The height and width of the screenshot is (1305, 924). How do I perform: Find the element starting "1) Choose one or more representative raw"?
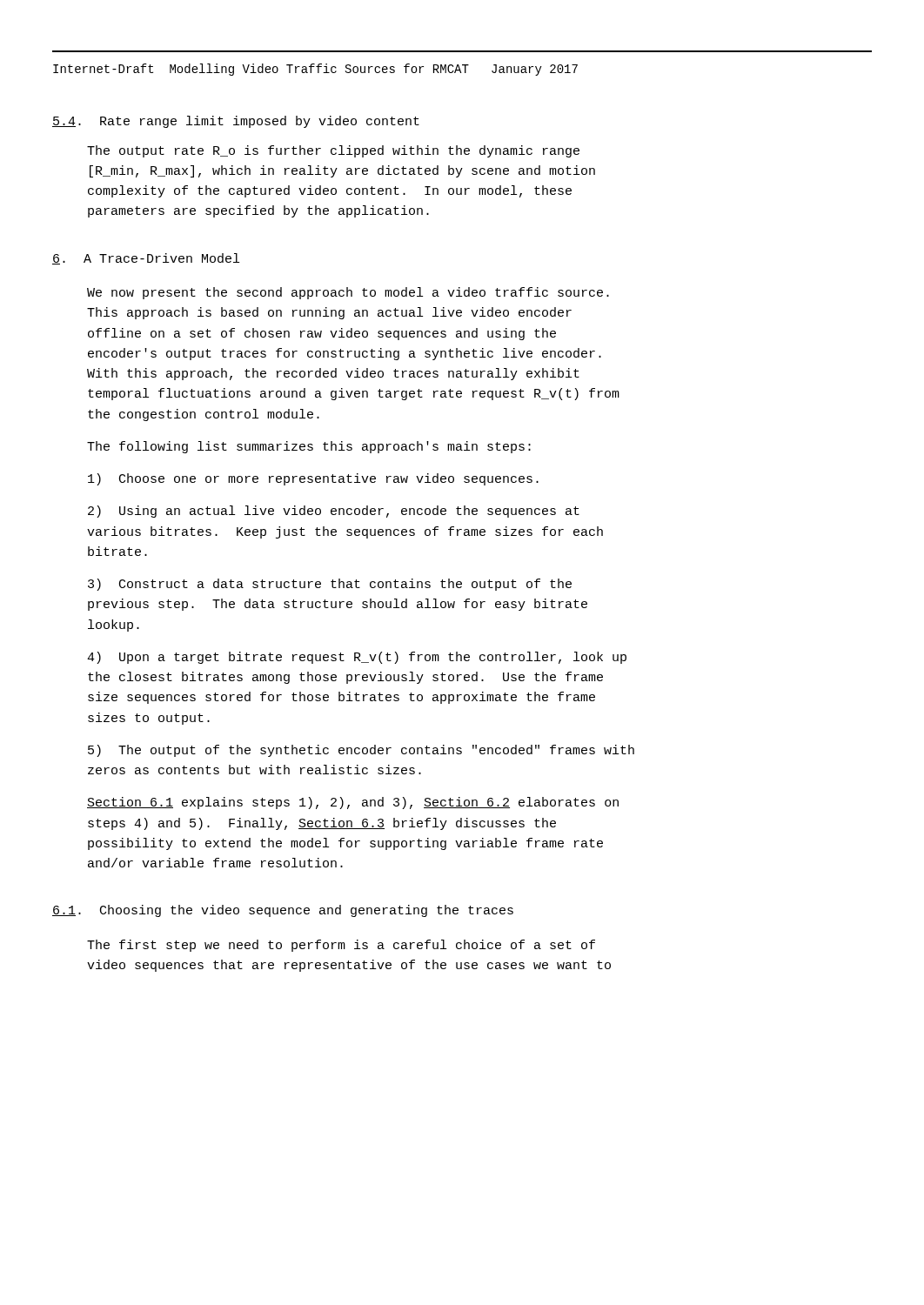point(314,480)
